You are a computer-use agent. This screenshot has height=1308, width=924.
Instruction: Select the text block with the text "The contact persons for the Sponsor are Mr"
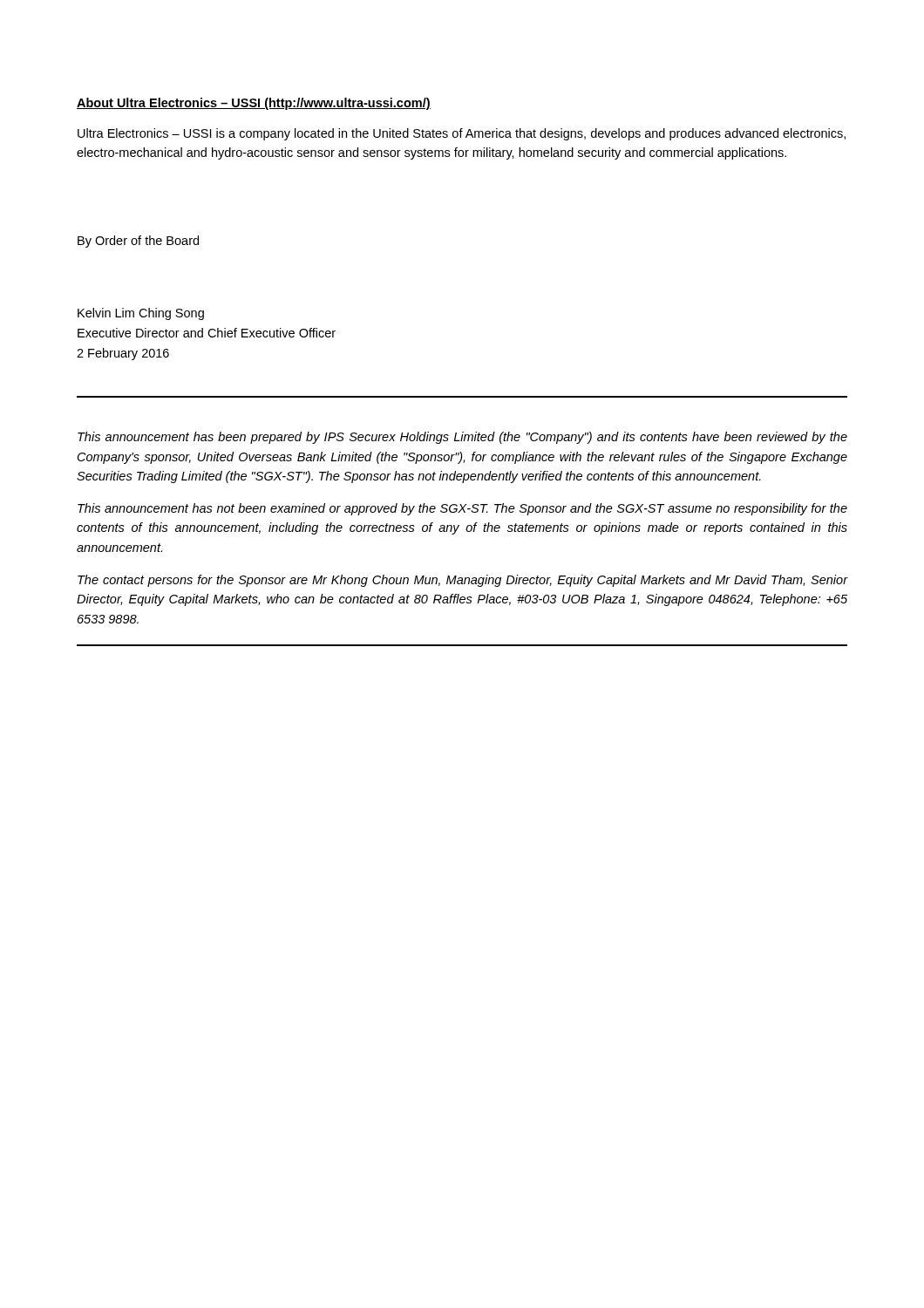[x=462, y=600]
